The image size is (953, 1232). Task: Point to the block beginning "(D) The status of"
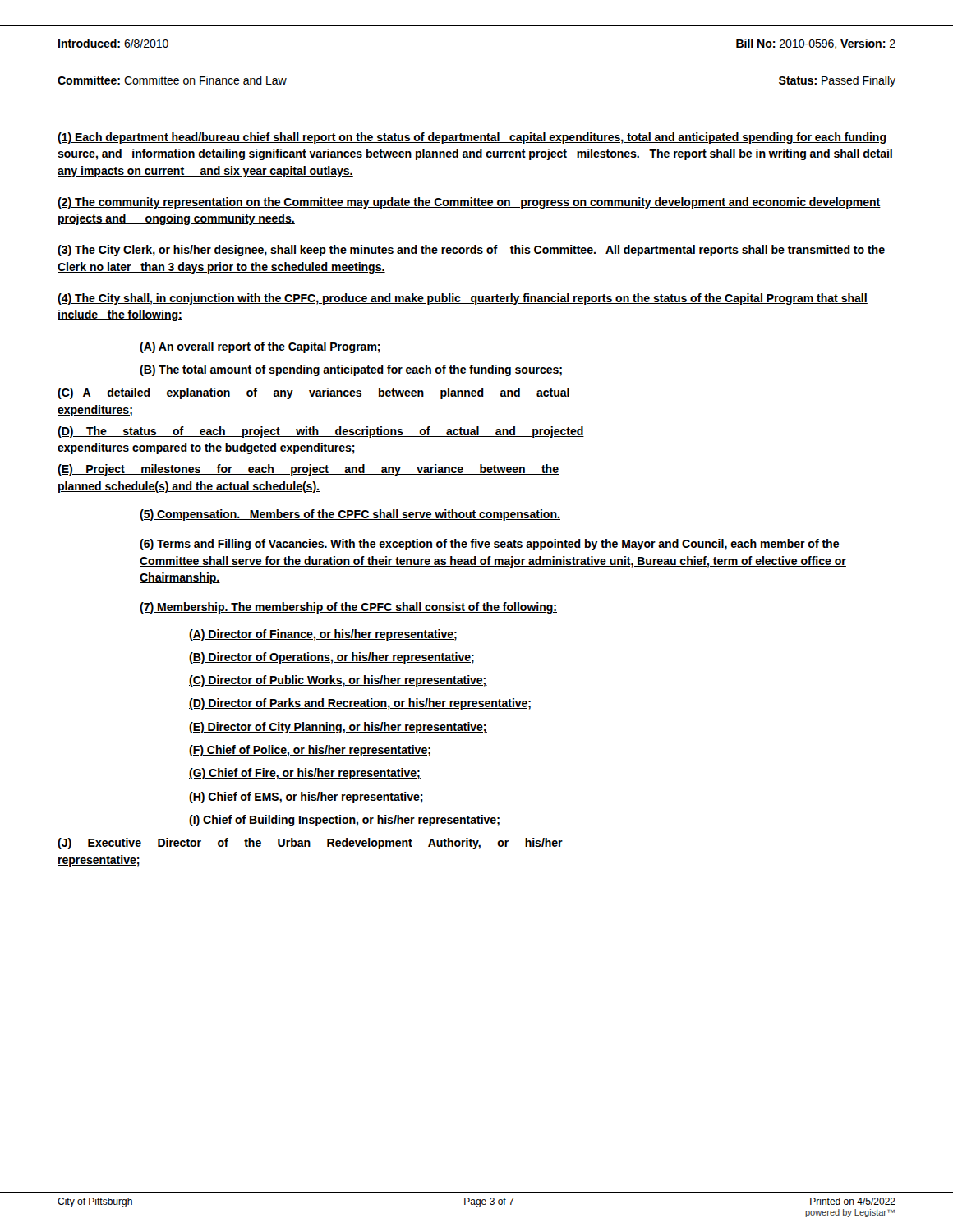[320, 439]
